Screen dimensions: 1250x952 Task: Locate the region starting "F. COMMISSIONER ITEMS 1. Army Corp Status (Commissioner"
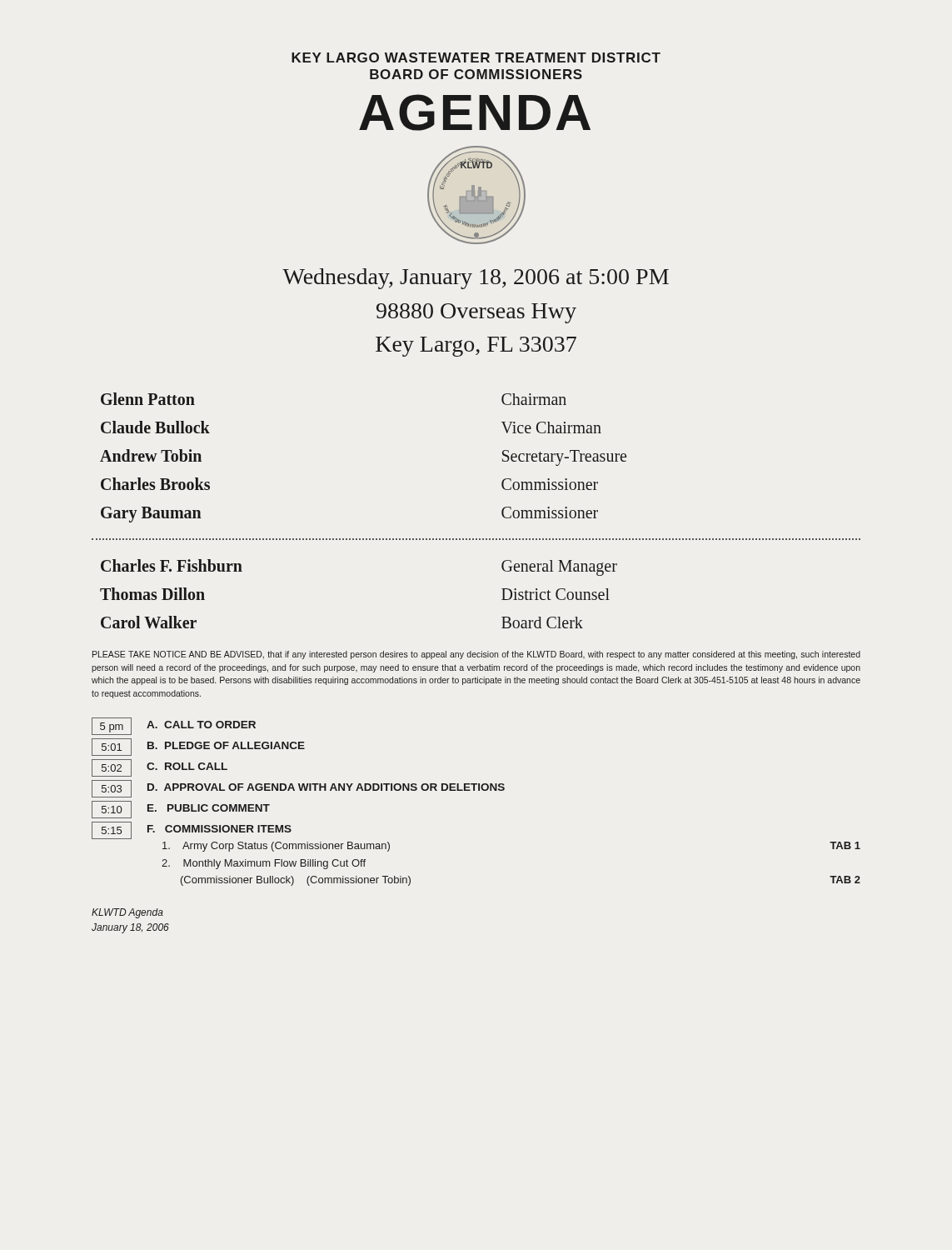point(219,829)
